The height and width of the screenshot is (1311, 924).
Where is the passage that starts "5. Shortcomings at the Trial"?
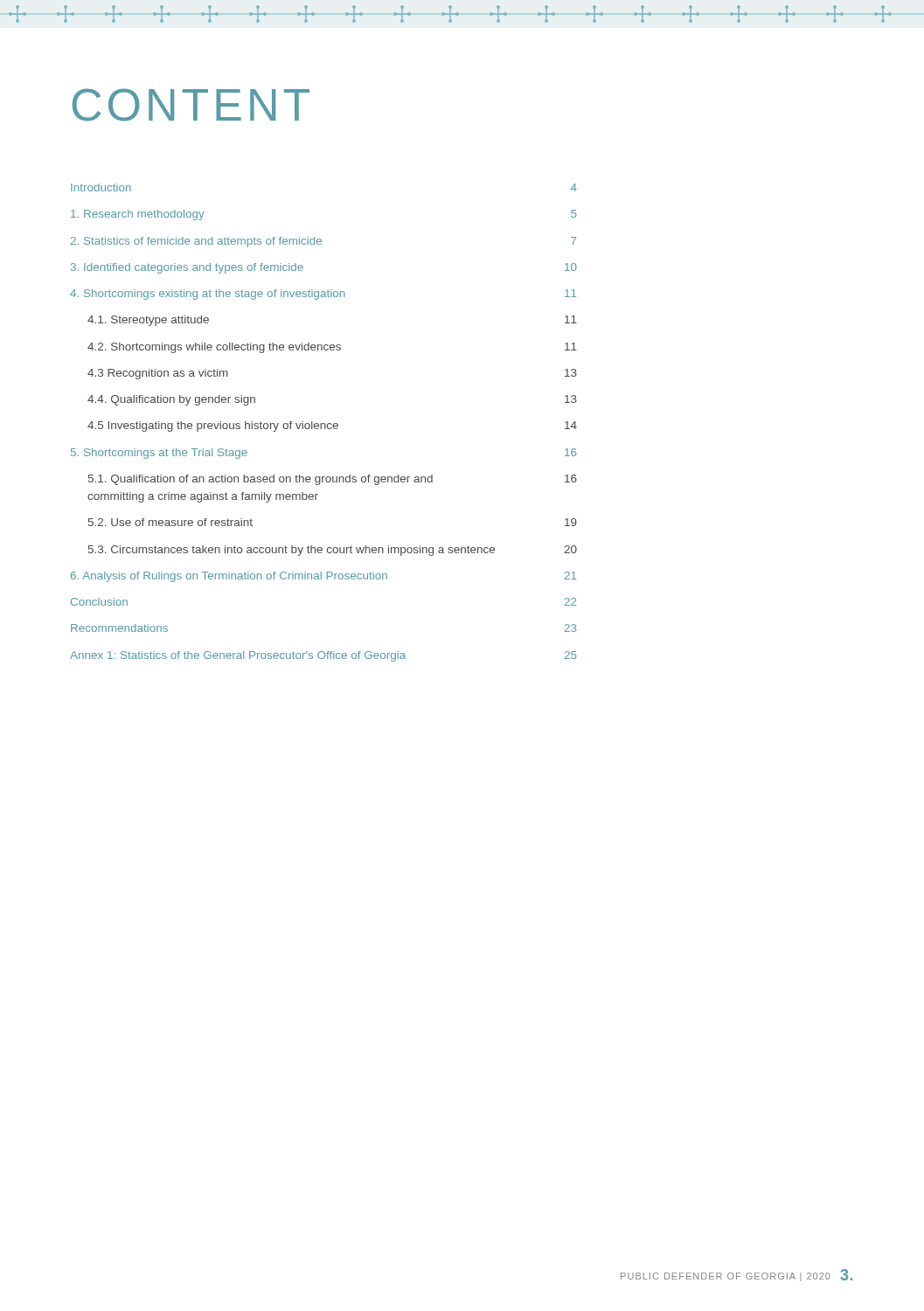[163, 453]
